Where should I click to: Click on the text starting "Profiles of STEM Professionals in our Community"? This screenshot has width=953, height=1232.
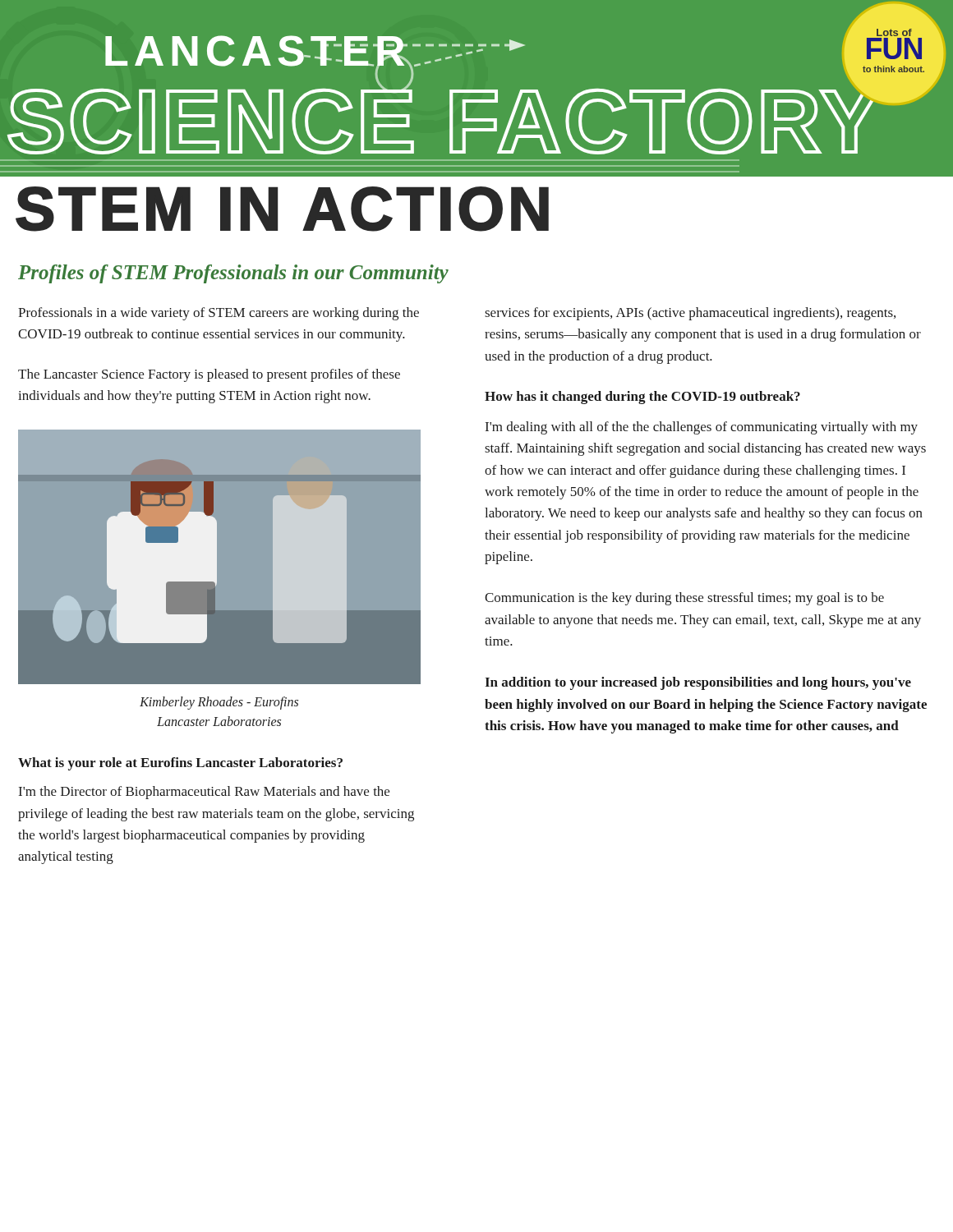tap(233, 272)
